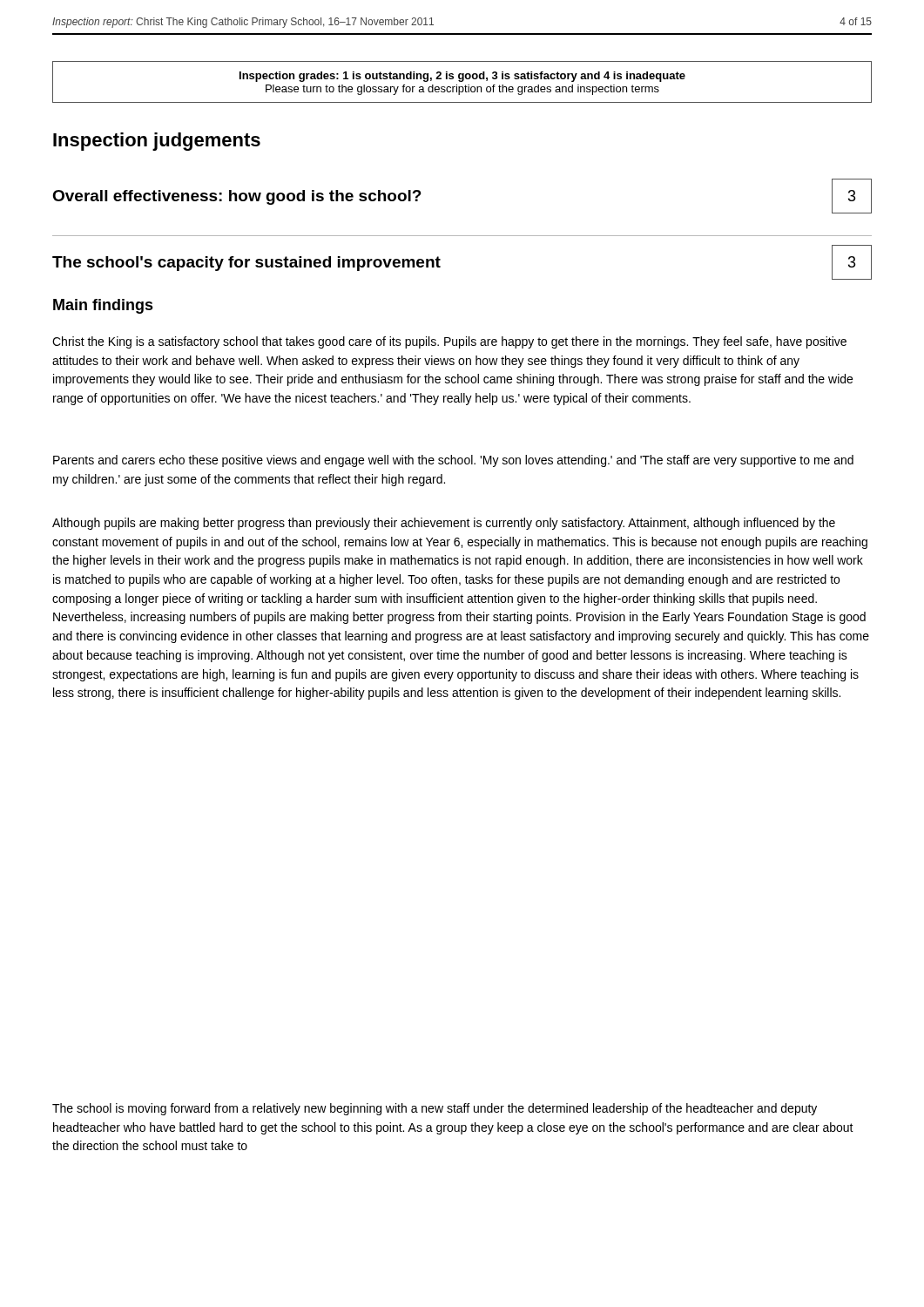
Task: Point to the block starting "Christ the King is a satisfactory school that"
Action: coord(453,370)
